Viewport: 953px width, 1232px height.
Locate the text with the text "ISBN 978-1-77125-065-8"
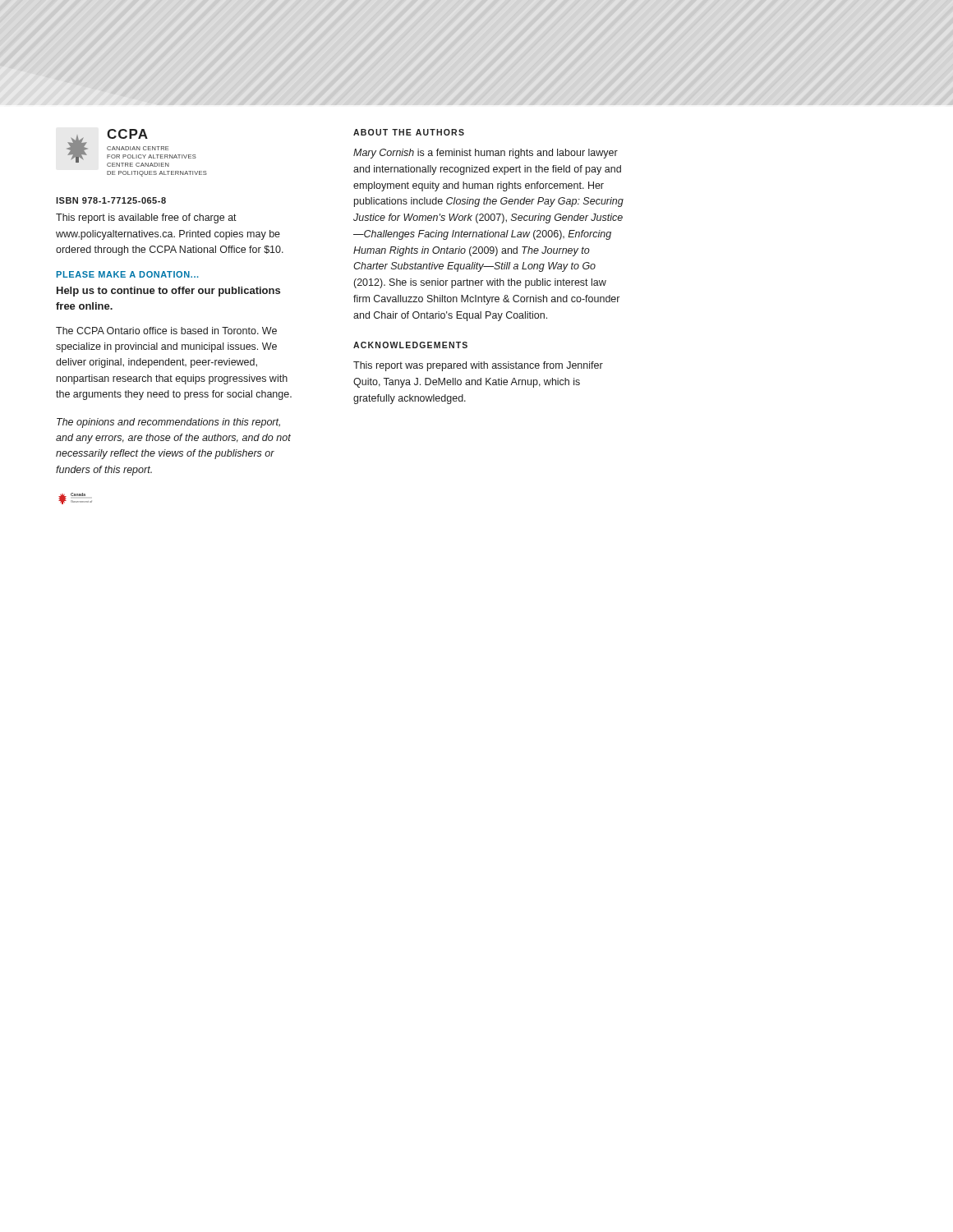click(111, 201)
